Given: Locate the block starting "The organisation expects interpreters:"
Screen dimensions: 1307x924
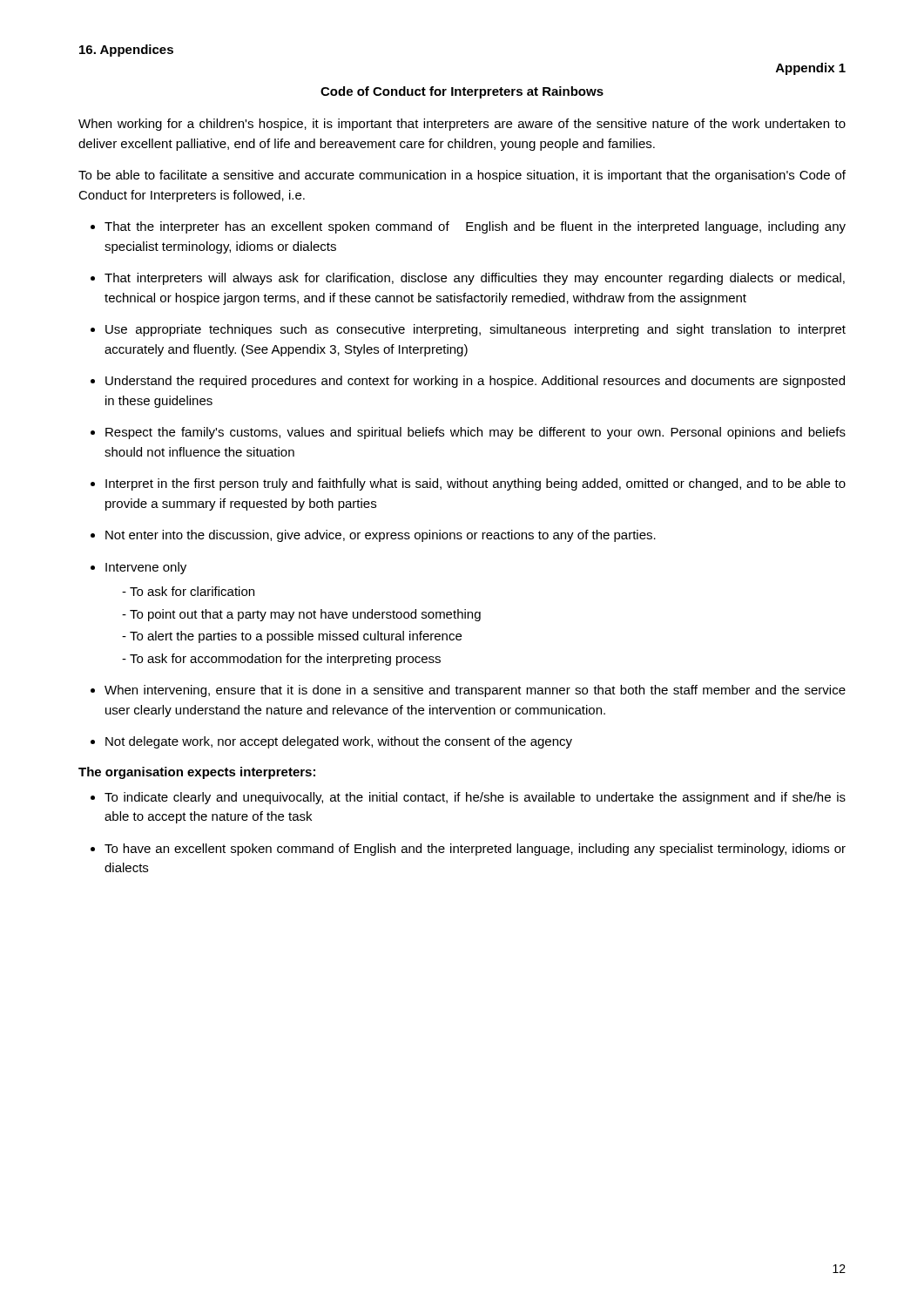Looking at the screenshot, I should 197,771.
